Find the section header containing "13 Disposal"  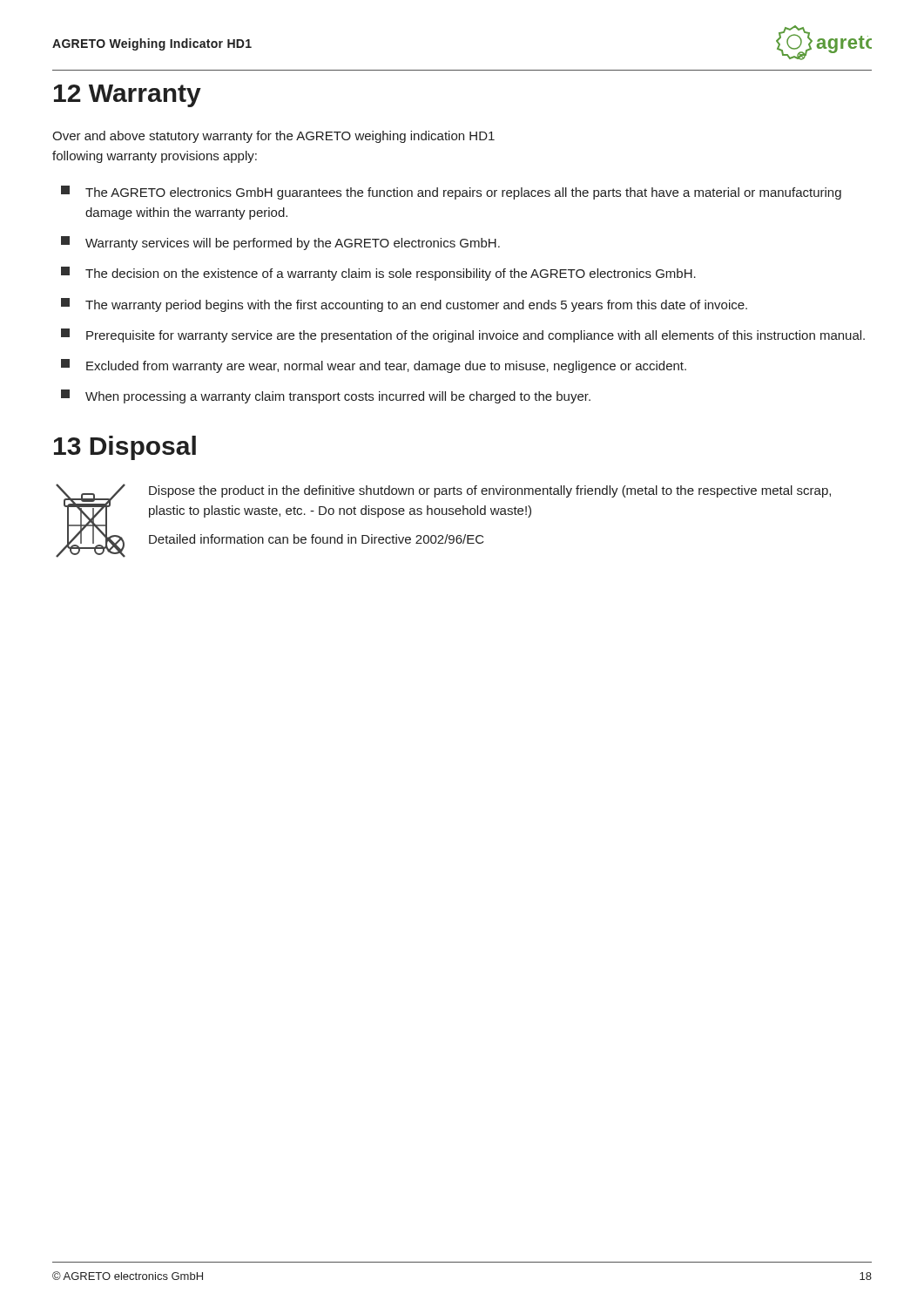[125, 445]
